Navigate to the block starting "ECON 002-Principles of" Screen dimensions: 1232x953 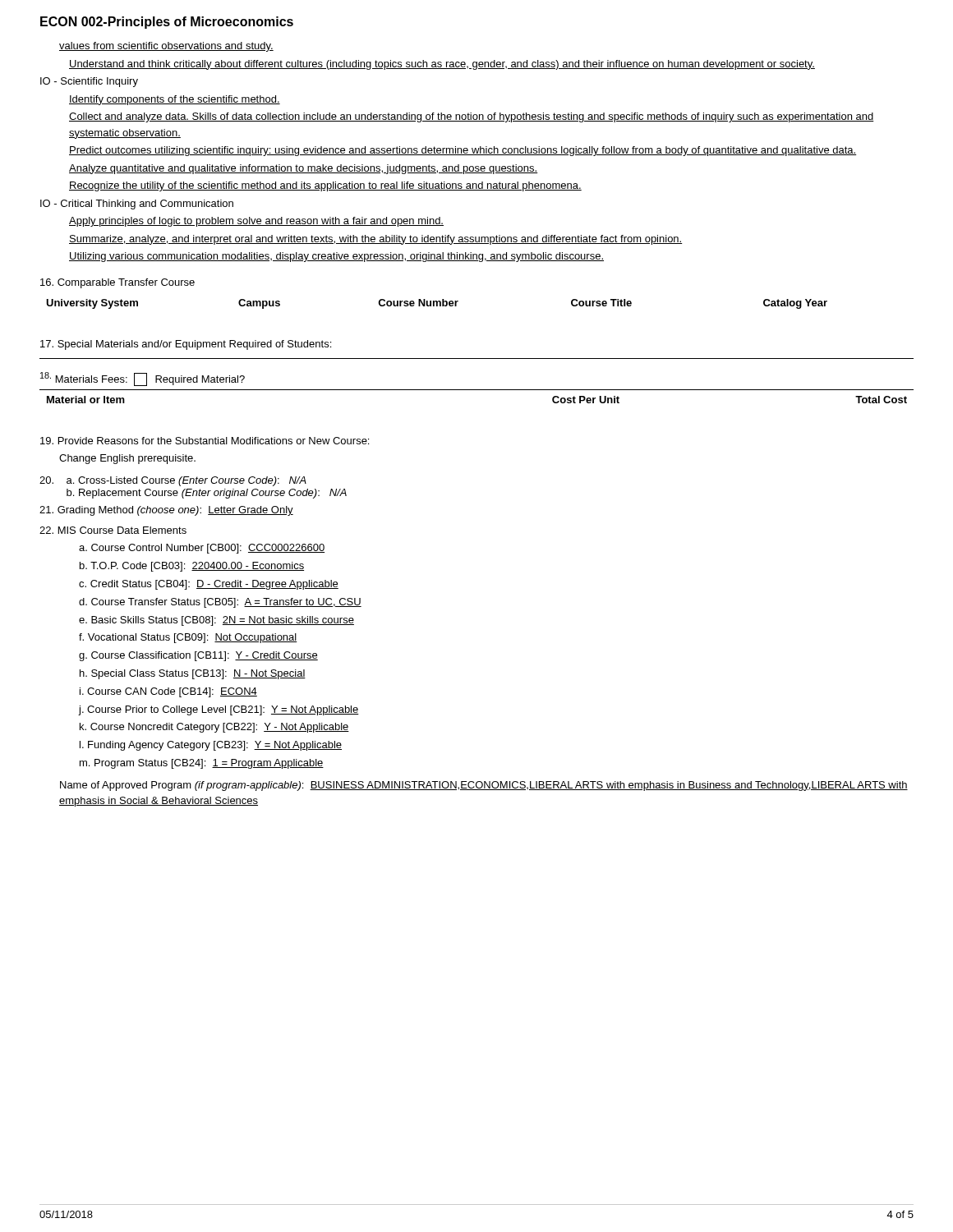tap(167, 22)
